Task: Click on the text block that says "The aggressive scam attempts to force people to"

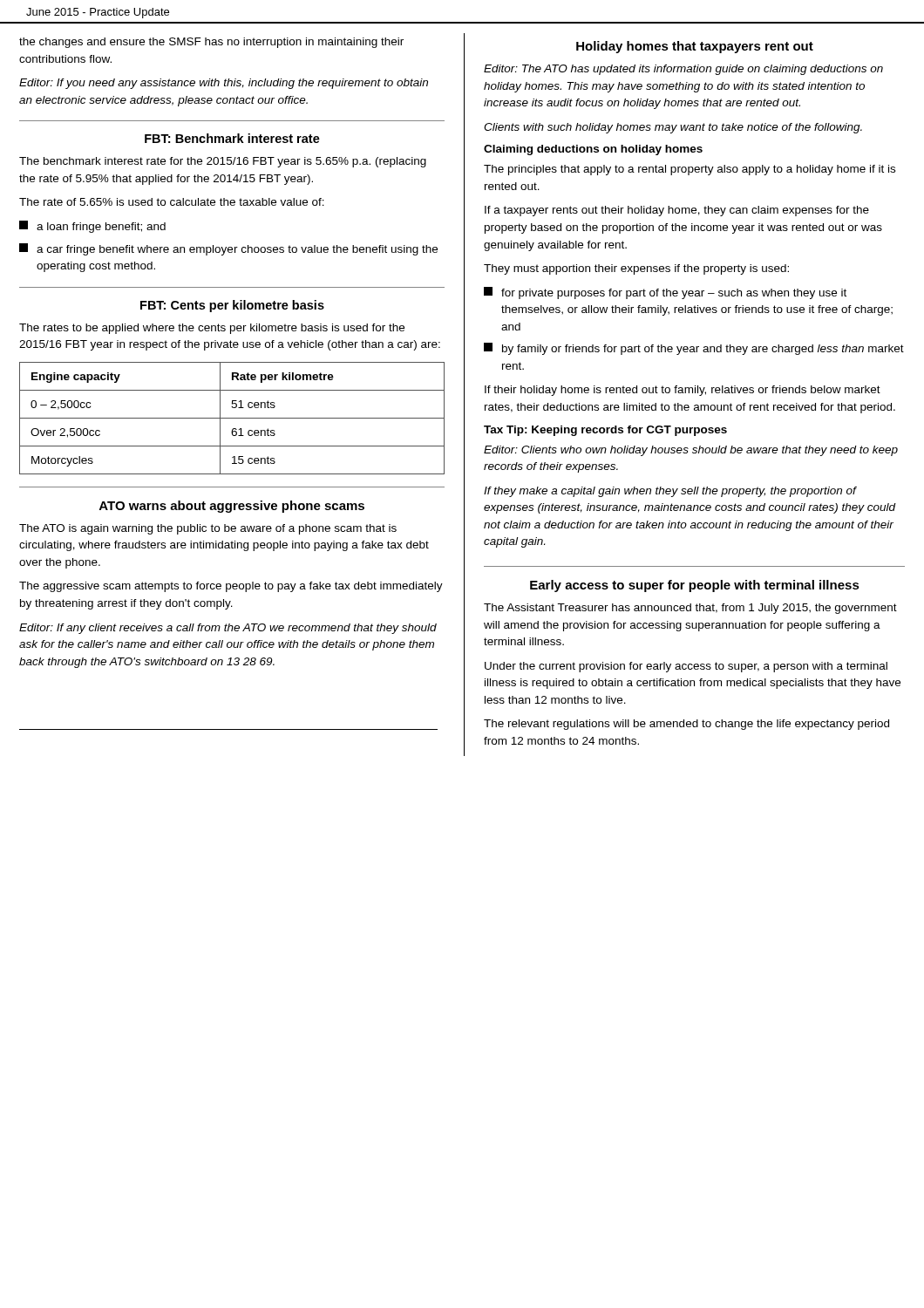Action: [231, 594]
